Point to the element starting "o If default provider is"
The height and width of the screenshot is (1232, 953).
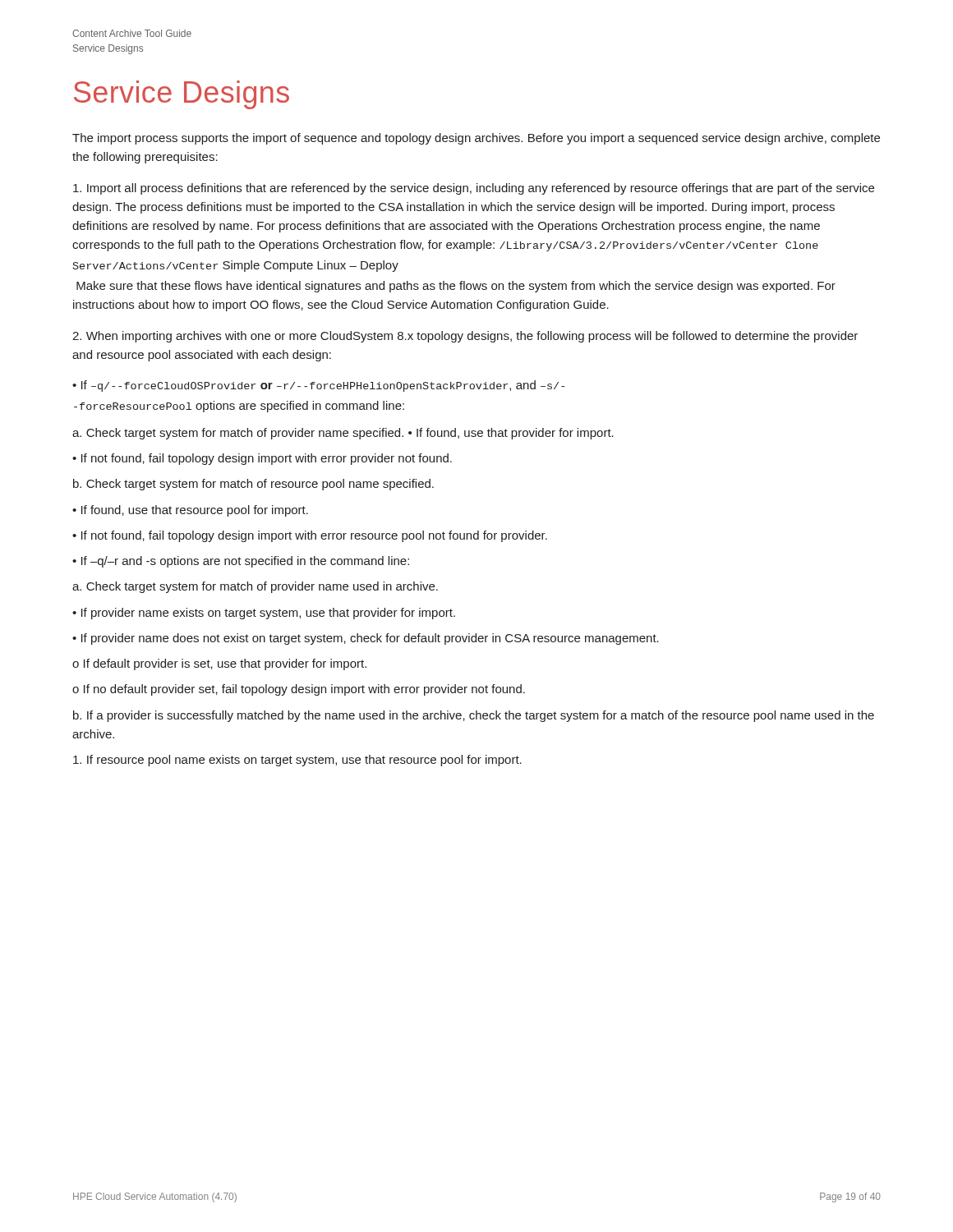[x=220, y=663]
